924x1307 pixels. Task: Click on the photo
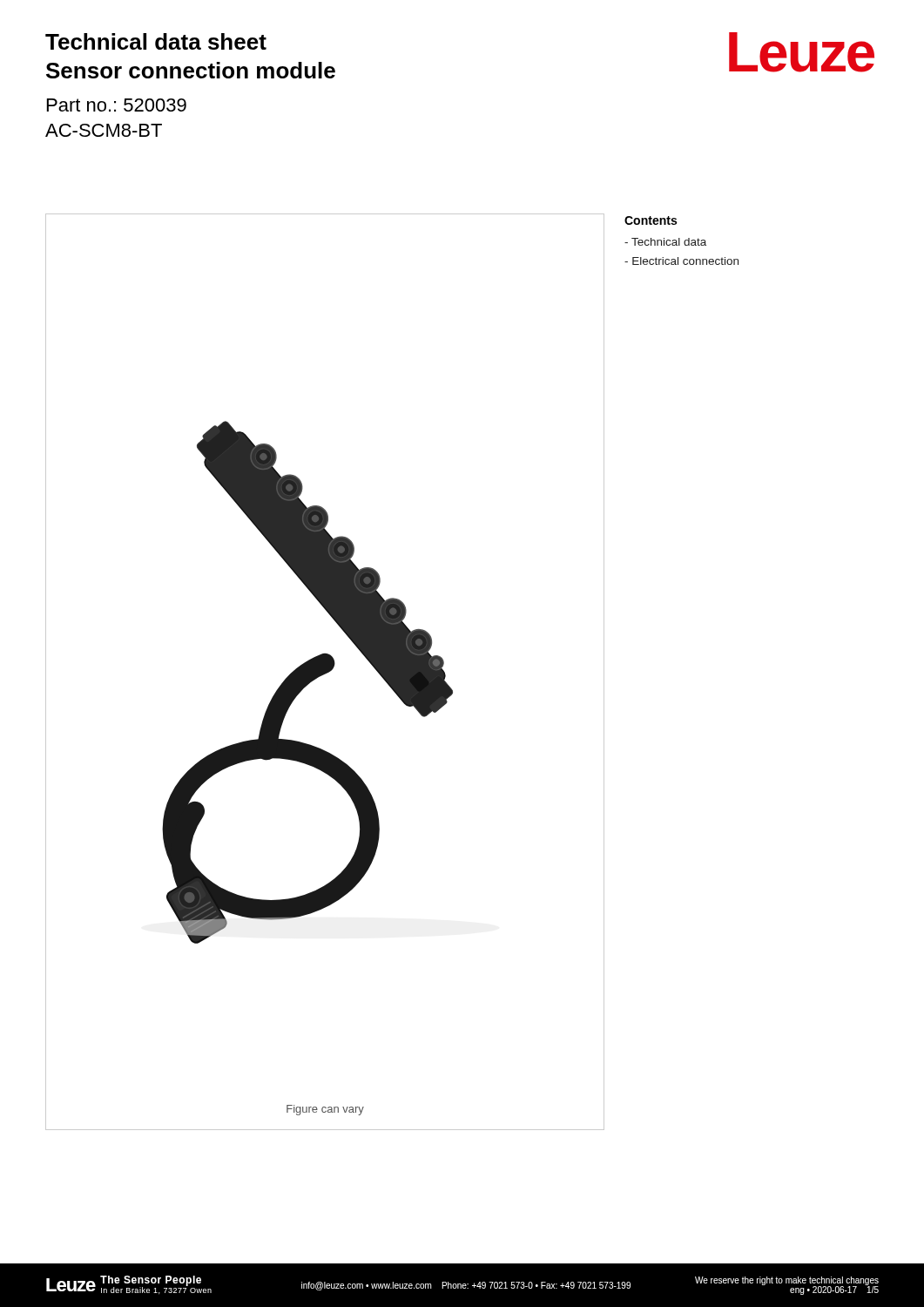pyautogui.click(x=325, y=658)
